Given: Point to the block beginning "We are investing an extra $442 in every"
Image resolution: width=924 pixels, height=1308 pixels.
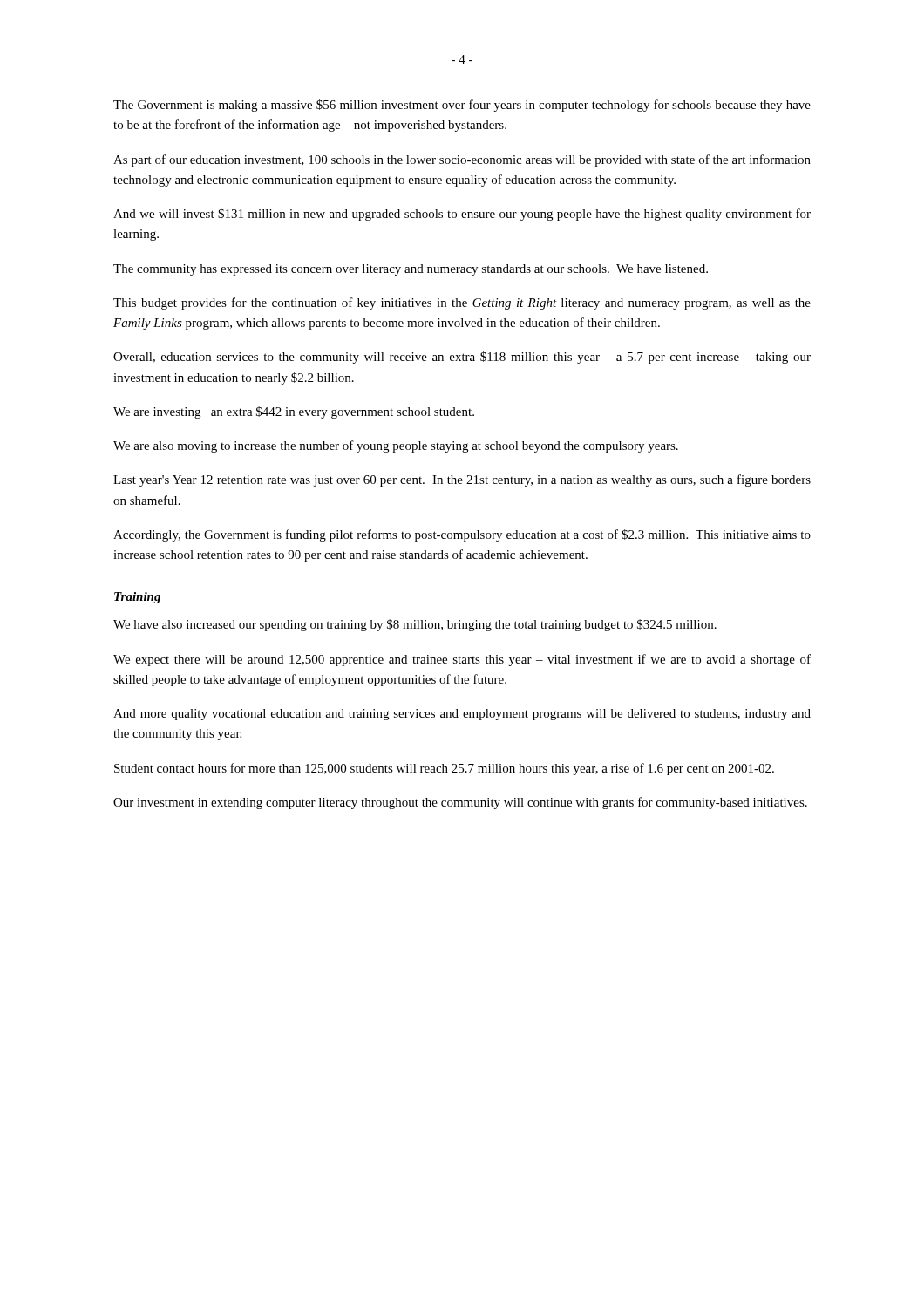Looking at the screenshot, I should click(294, 411).
